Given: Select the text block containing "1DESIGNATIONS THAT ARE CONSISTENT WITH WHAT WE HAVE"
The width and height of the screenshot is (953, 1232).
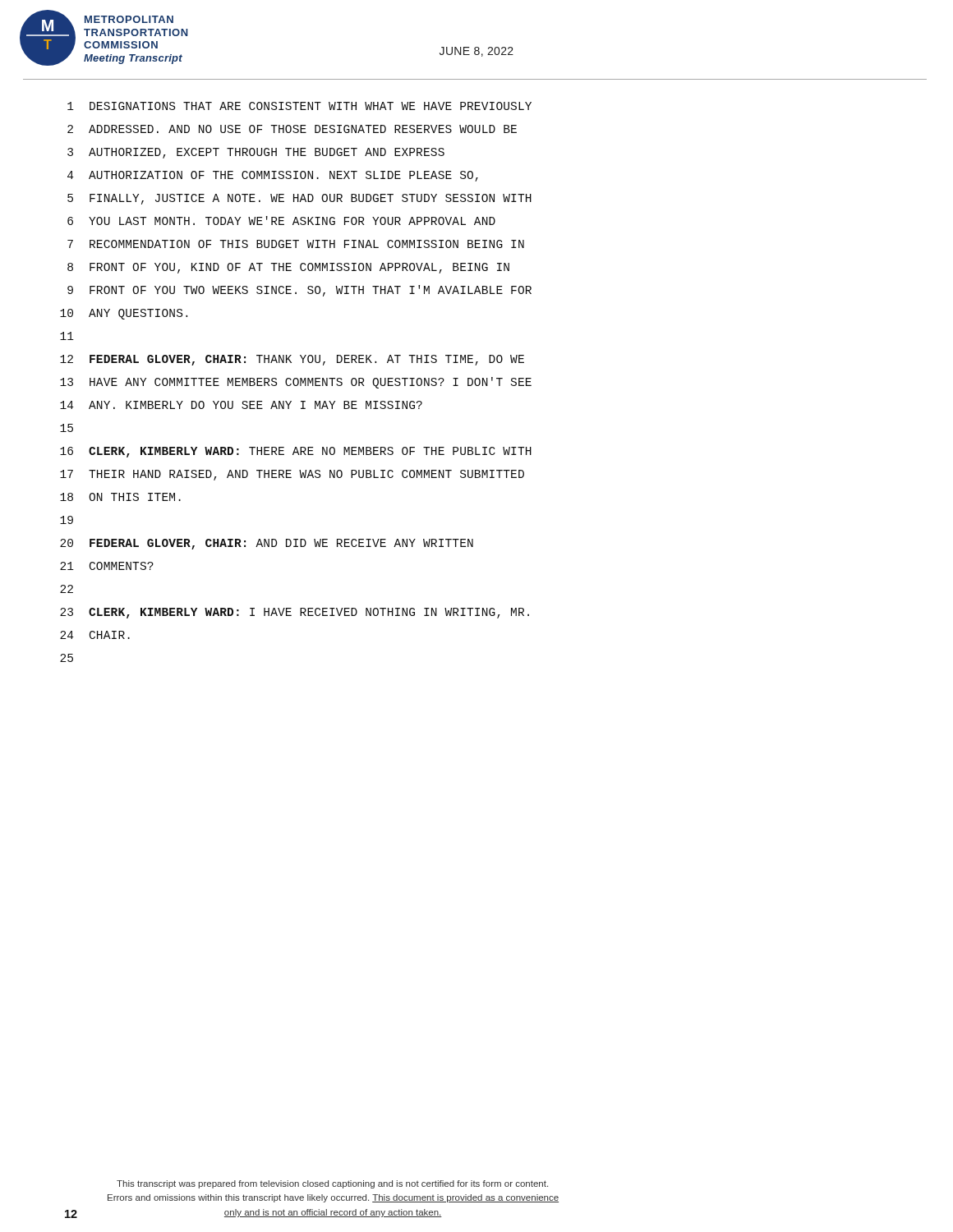Looking at the screenshot, I should [478, 384].
